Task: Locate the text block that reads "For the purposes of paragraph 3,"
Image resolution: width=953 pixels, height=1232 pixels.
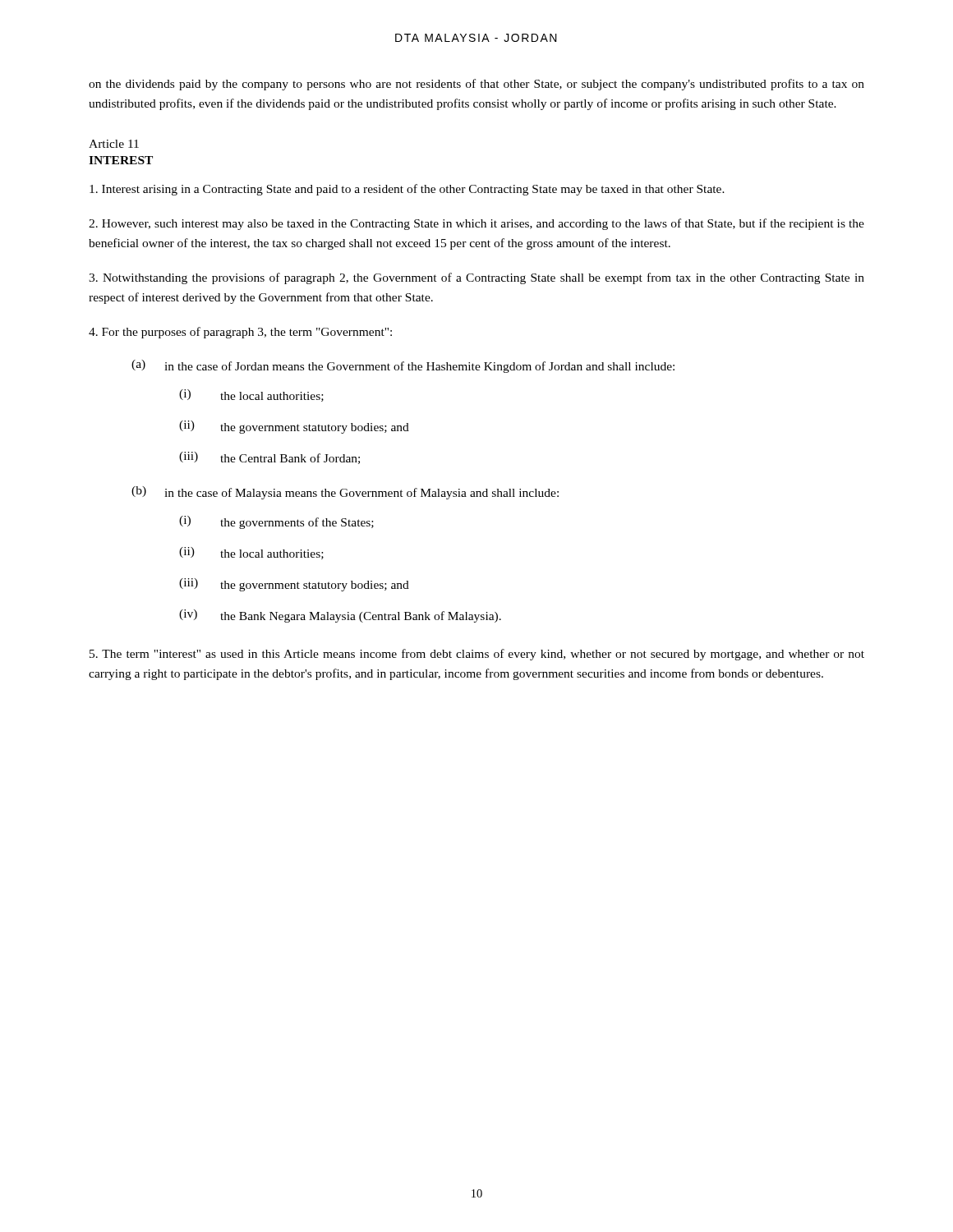Action: point(241,331)
